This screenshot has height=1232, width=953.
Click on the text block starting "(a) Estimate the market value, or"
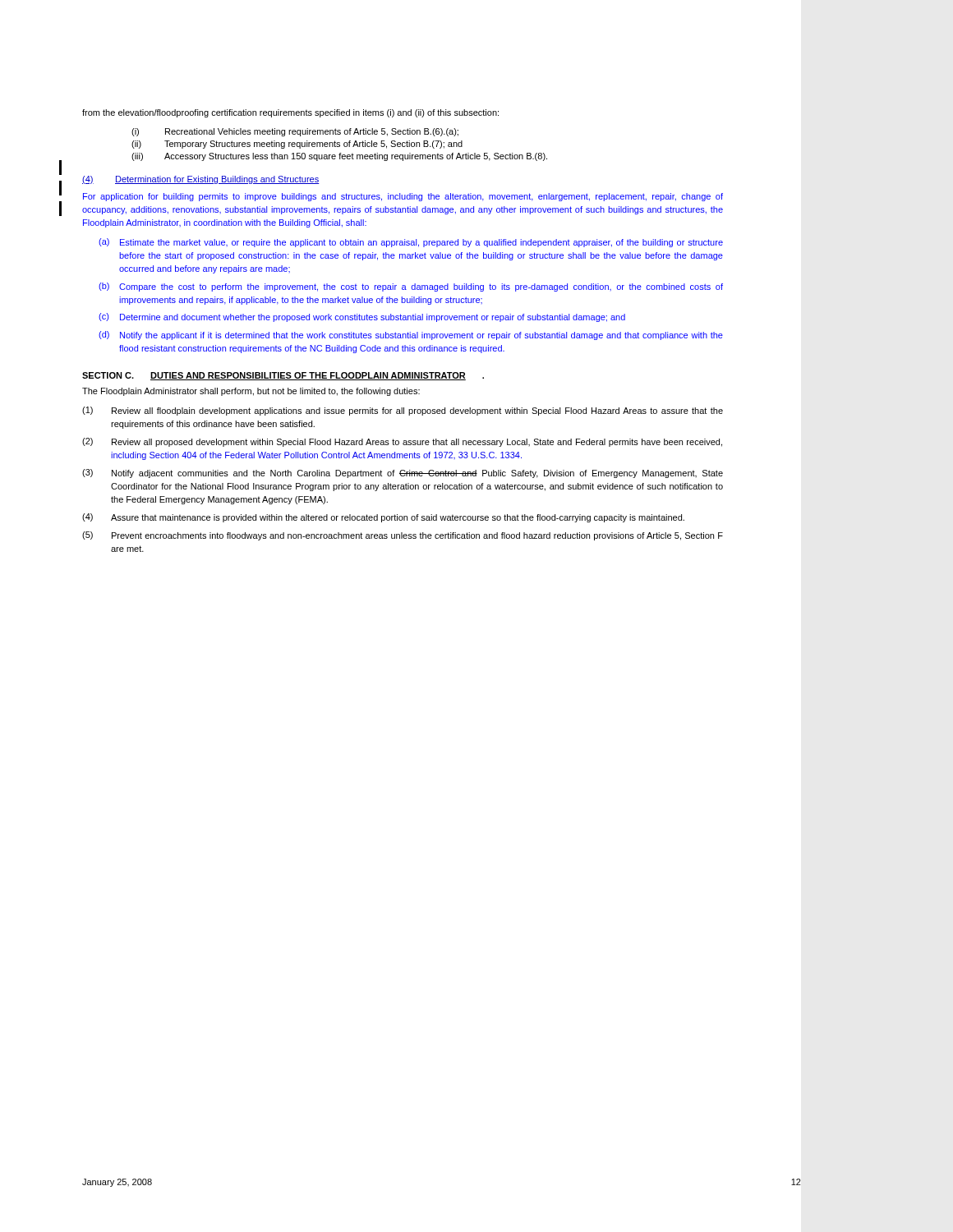click(x=411, y=256)
